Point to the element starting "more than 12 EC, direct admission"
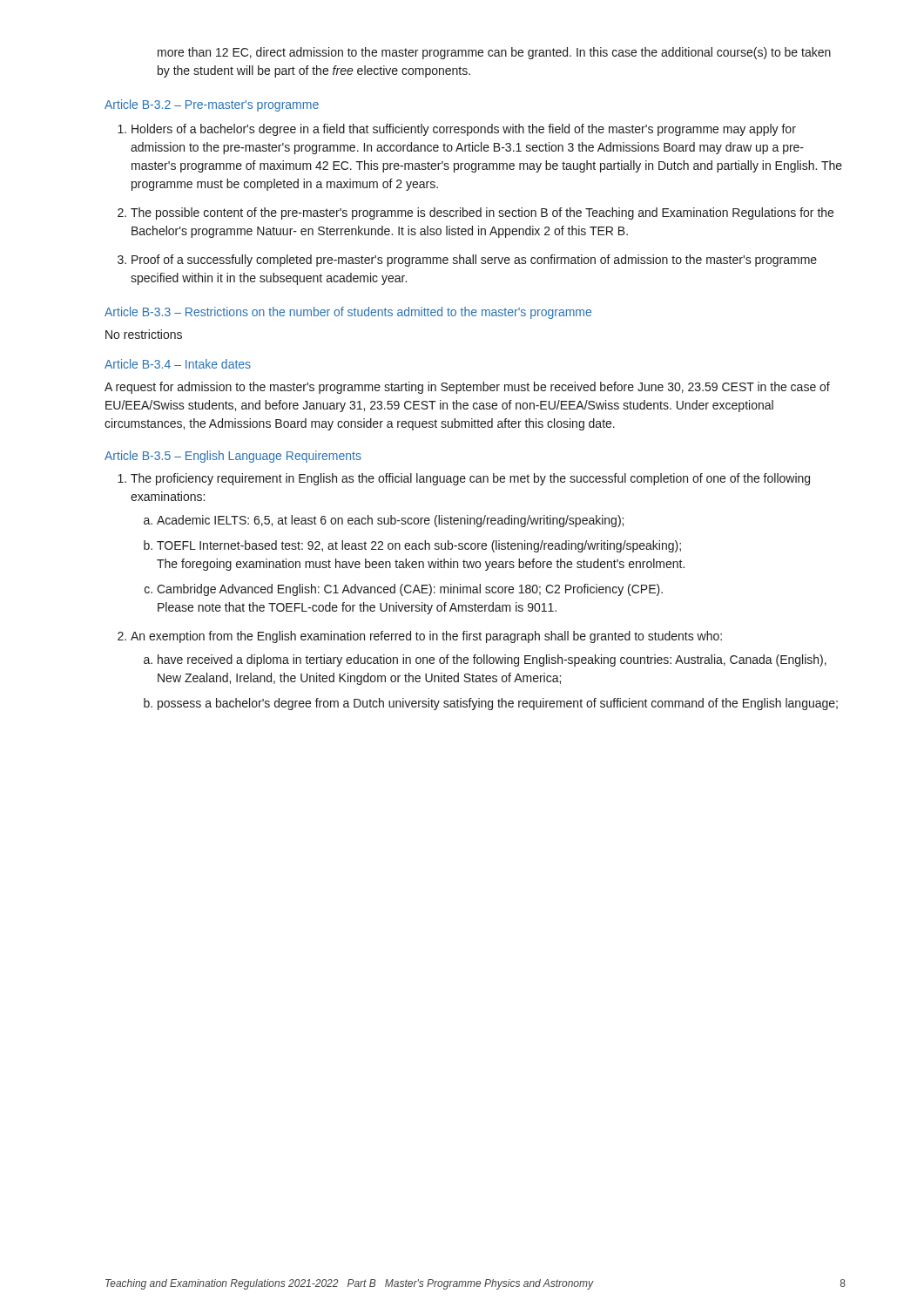The width and height of the screenshot is (924, 1307). (x=494, y=61)
